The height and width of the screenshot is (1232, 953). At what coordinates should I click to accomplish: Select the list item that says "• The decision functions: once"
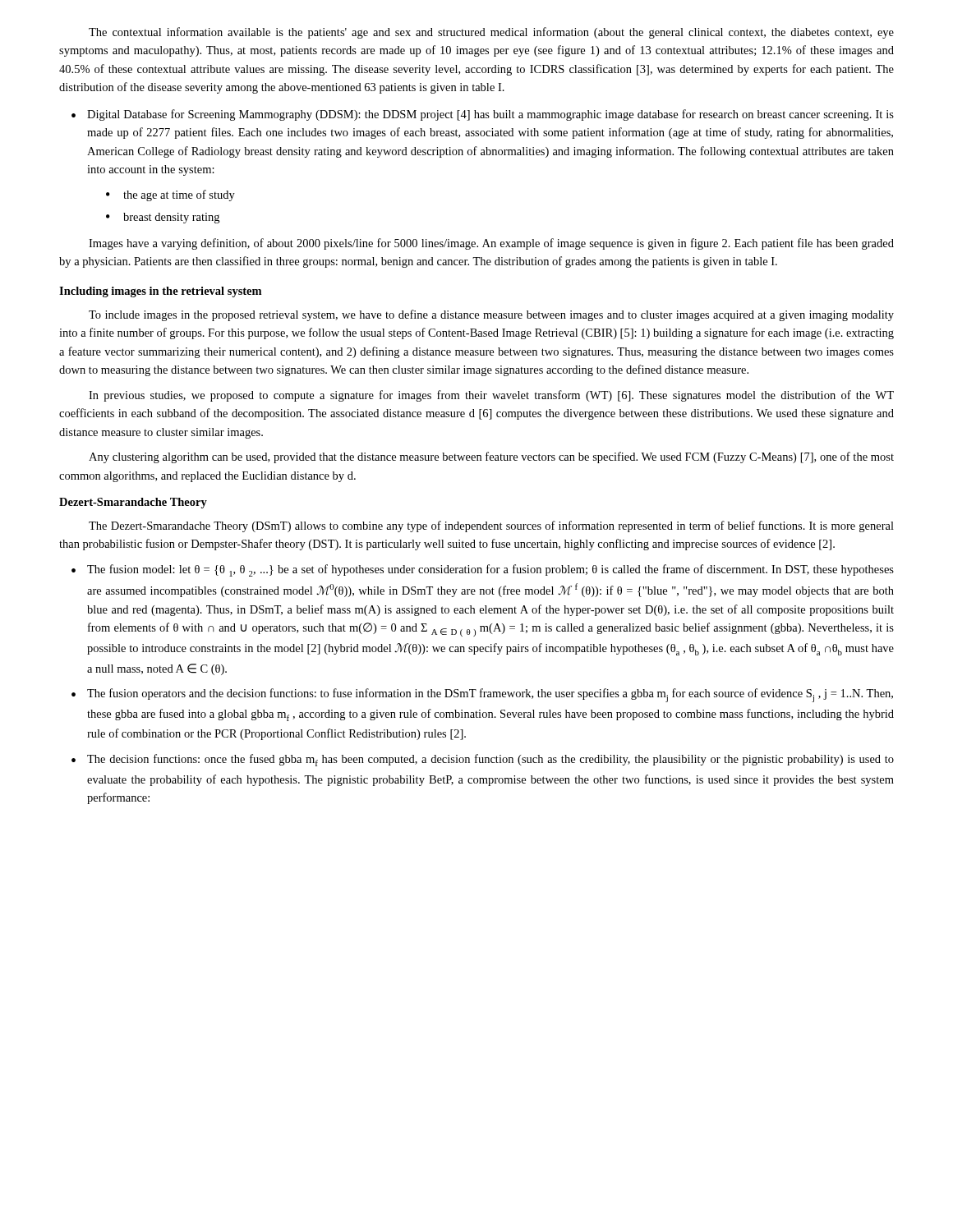tap(482, 778)
